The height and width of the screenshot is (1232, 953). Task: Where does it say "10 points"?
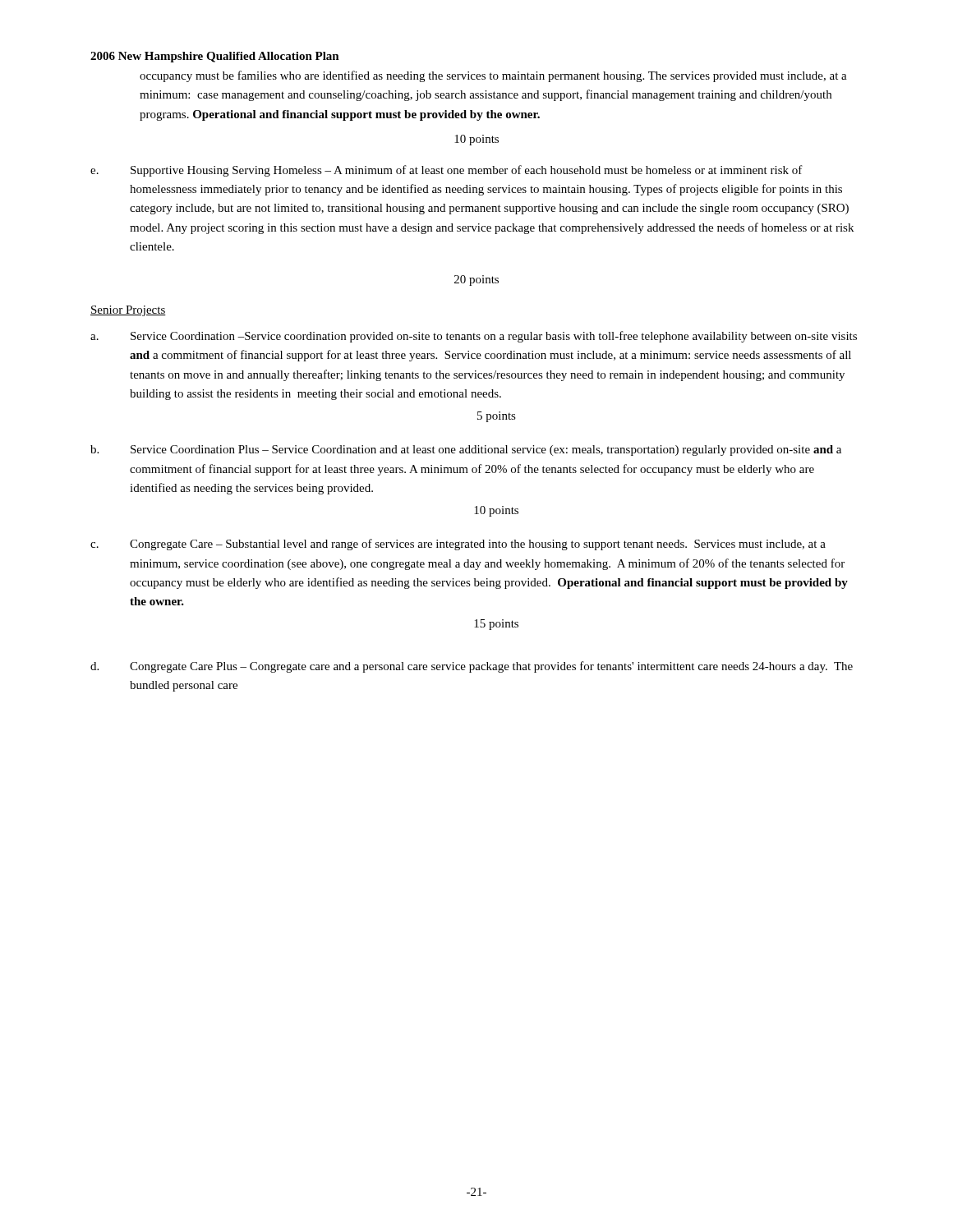tap(476, 139)
